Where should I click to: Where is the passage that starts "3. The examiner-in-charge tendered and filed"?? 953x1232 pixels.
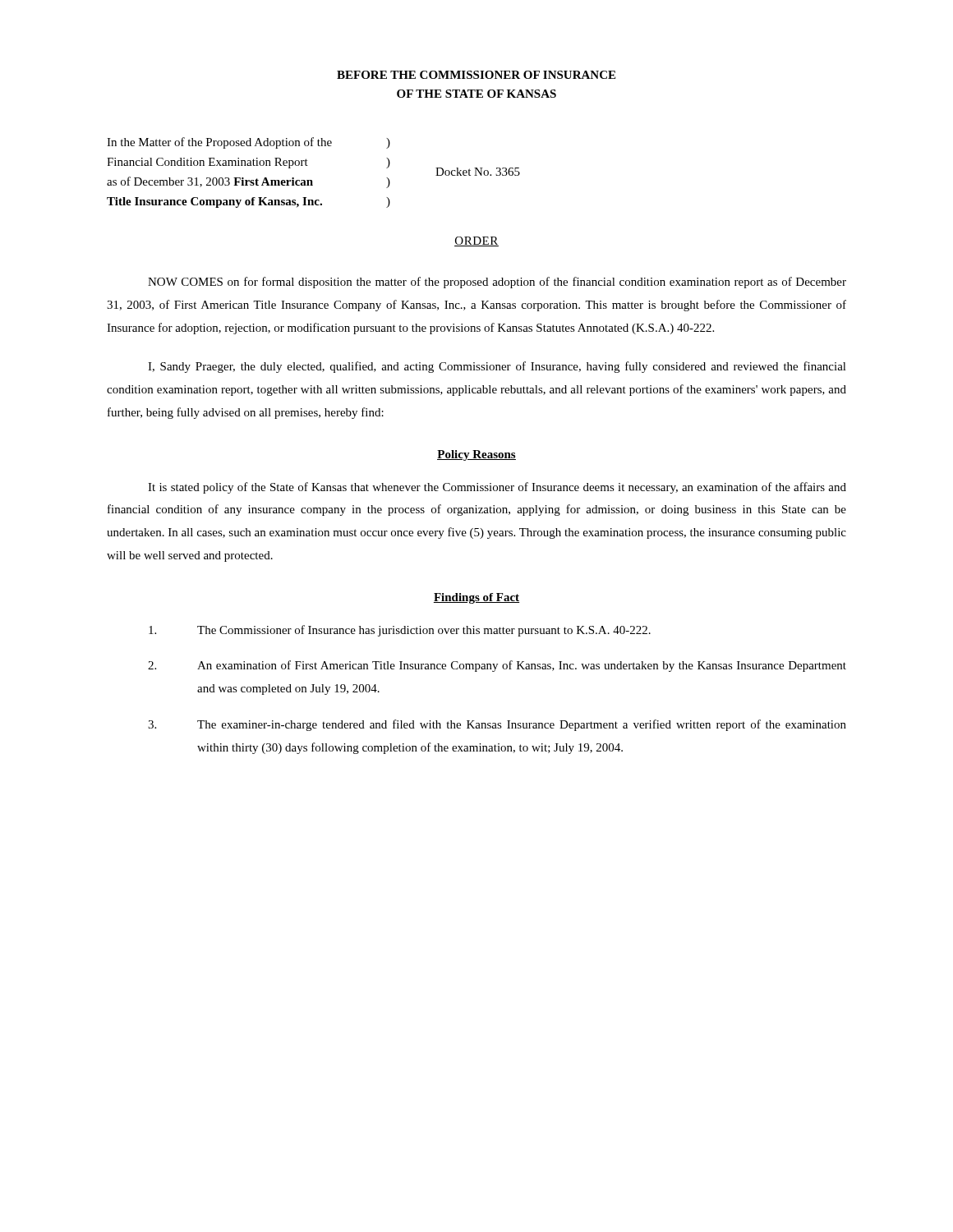coord(476,736)
